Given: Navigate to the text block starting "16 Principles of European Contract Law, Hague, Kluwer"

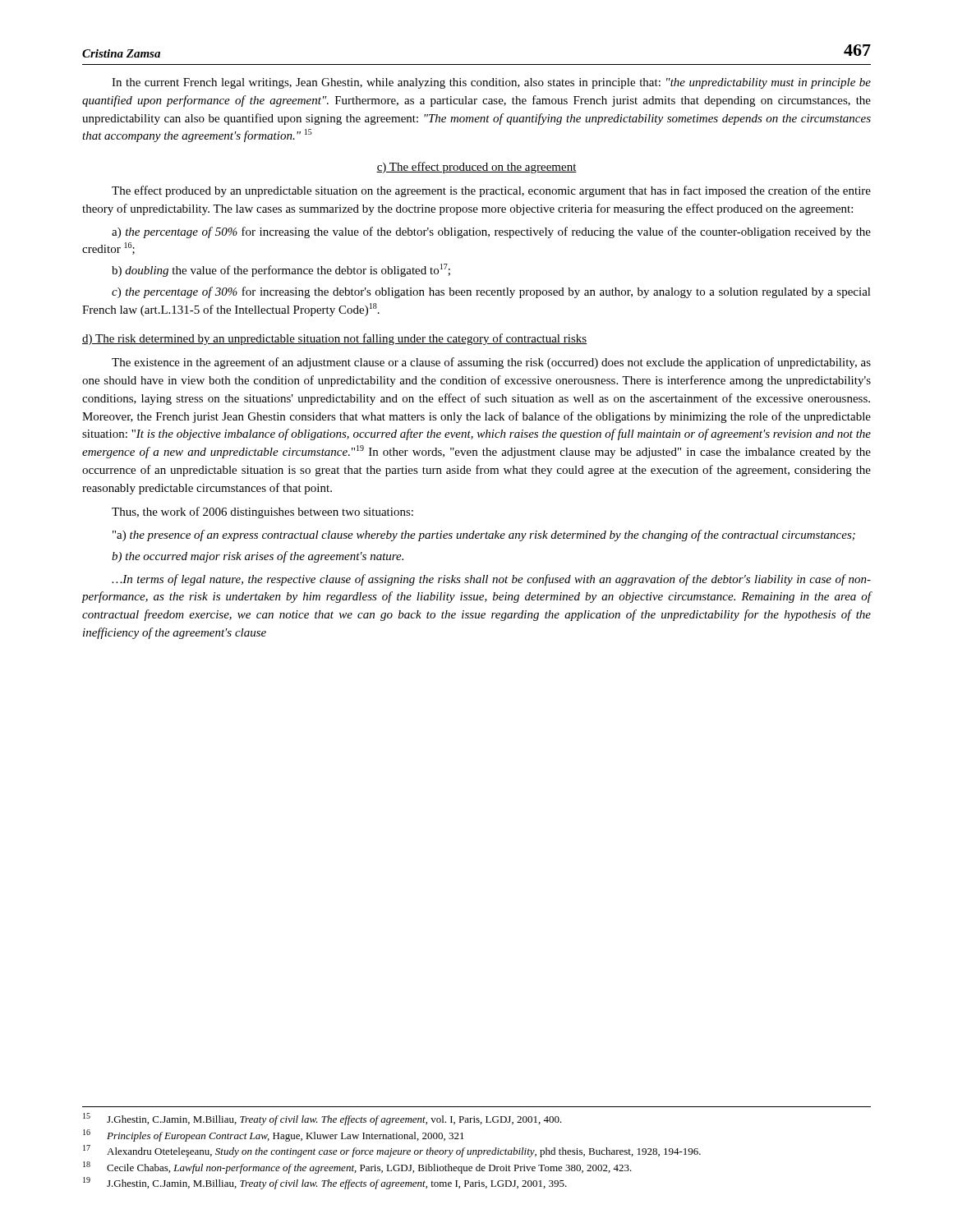Looking at the screenshot, I should coord(273,1136).
